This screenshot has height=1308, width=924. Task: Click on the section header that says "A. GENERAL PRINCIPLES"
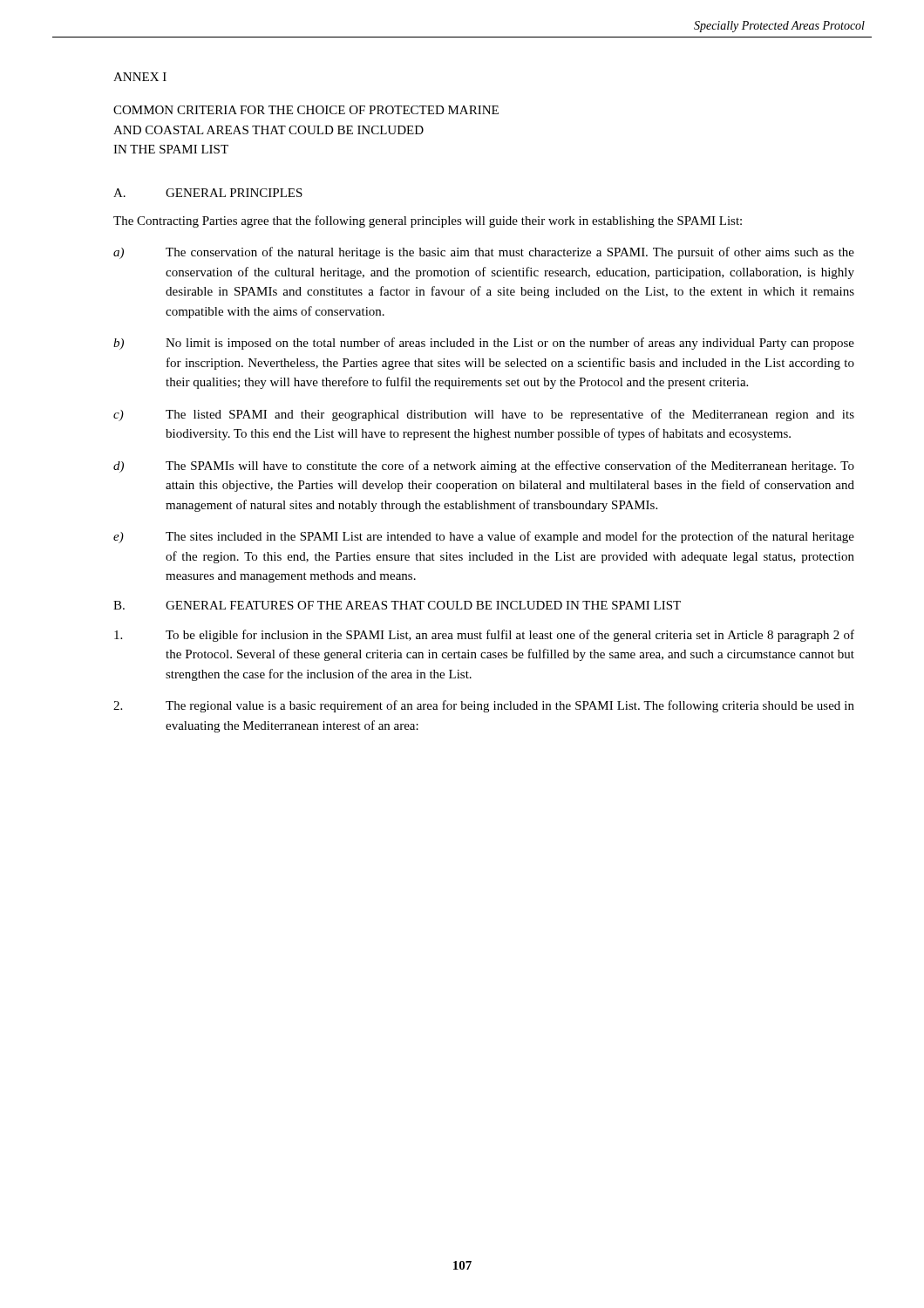pyautogui.click(x=208, y=193)
